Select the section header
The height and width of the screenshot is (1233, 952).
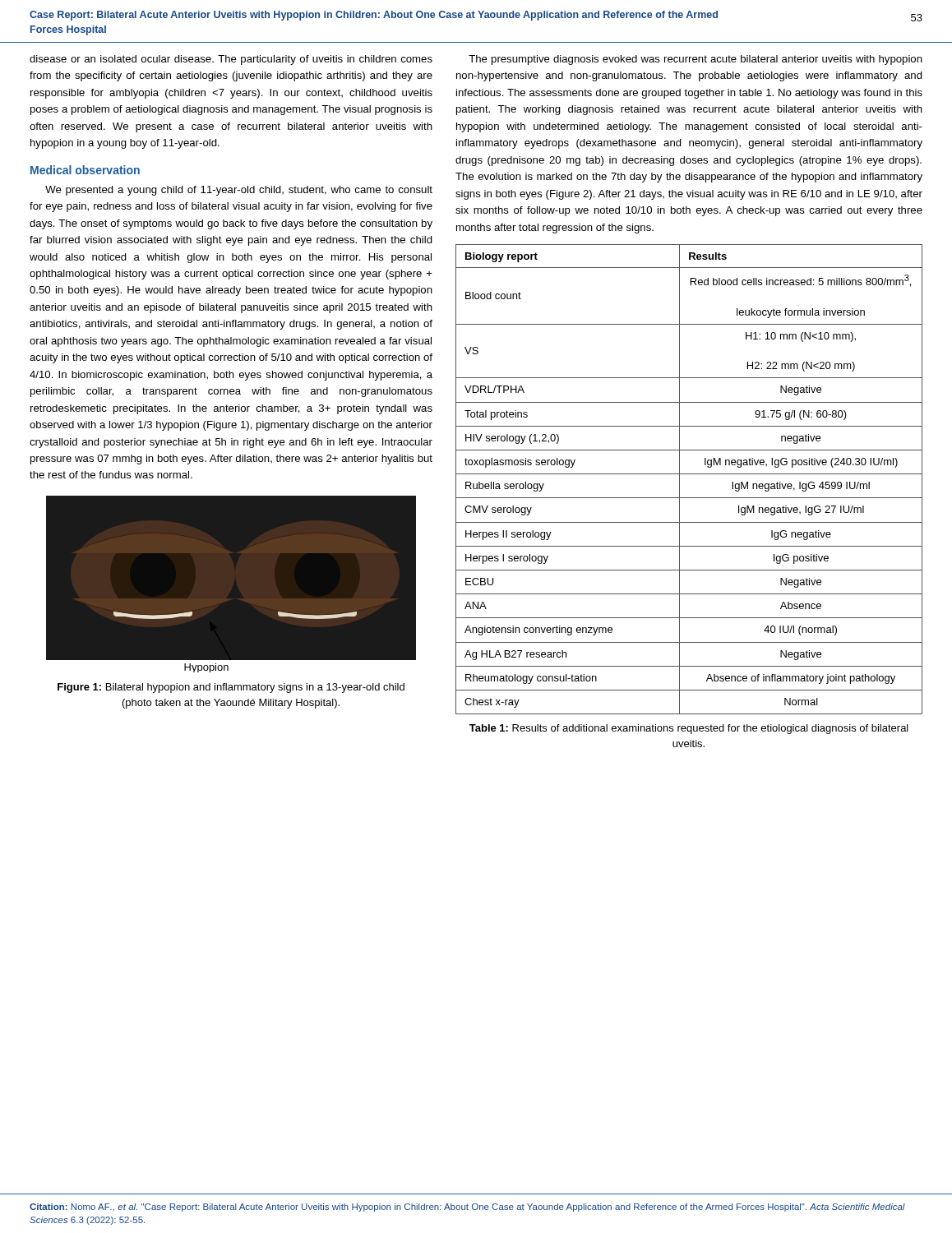[x=85, y=170]
